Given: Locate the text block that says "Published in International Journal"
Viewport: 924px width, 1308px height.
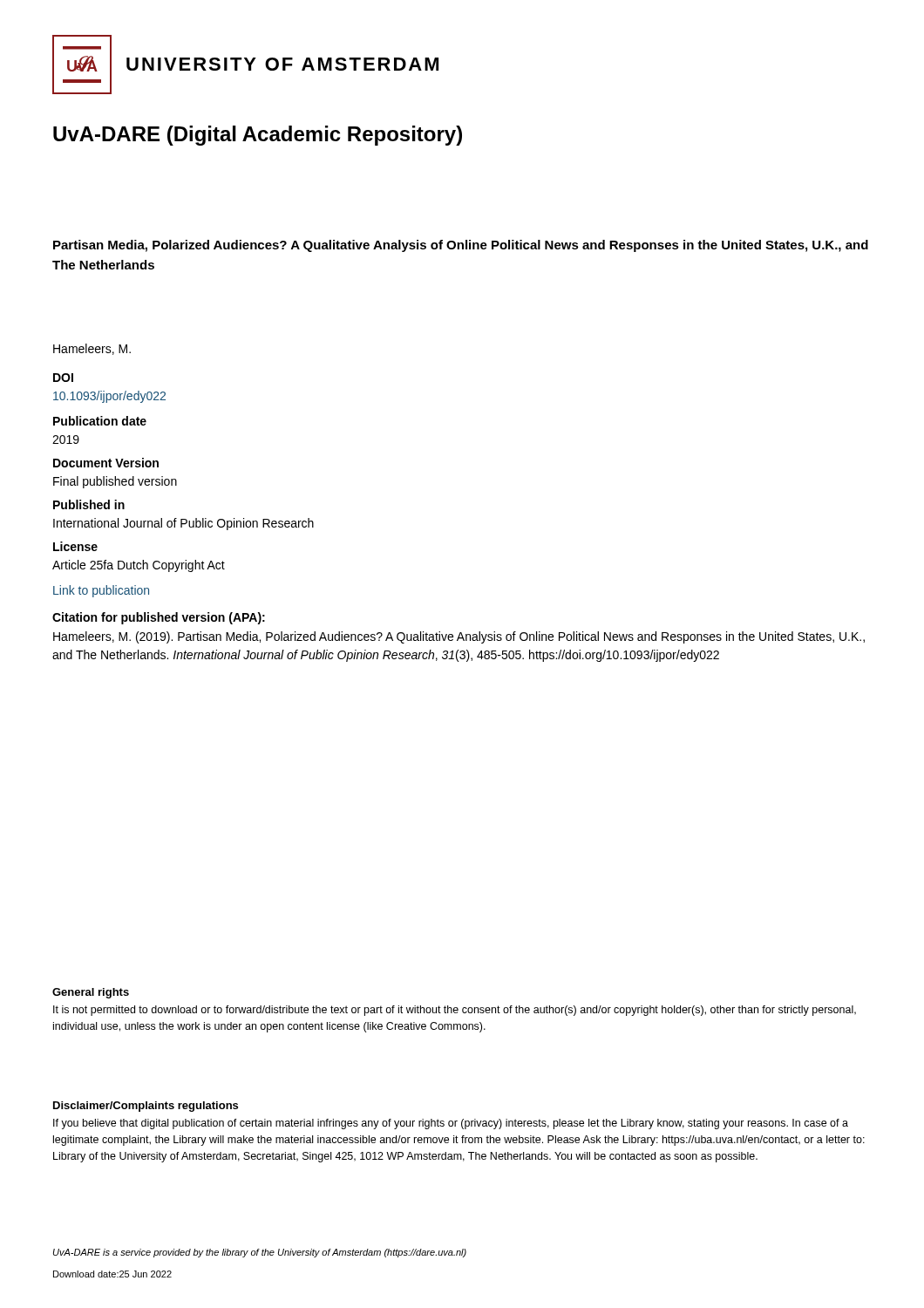Looking at the screenshot, I should [x=183, y=514].
